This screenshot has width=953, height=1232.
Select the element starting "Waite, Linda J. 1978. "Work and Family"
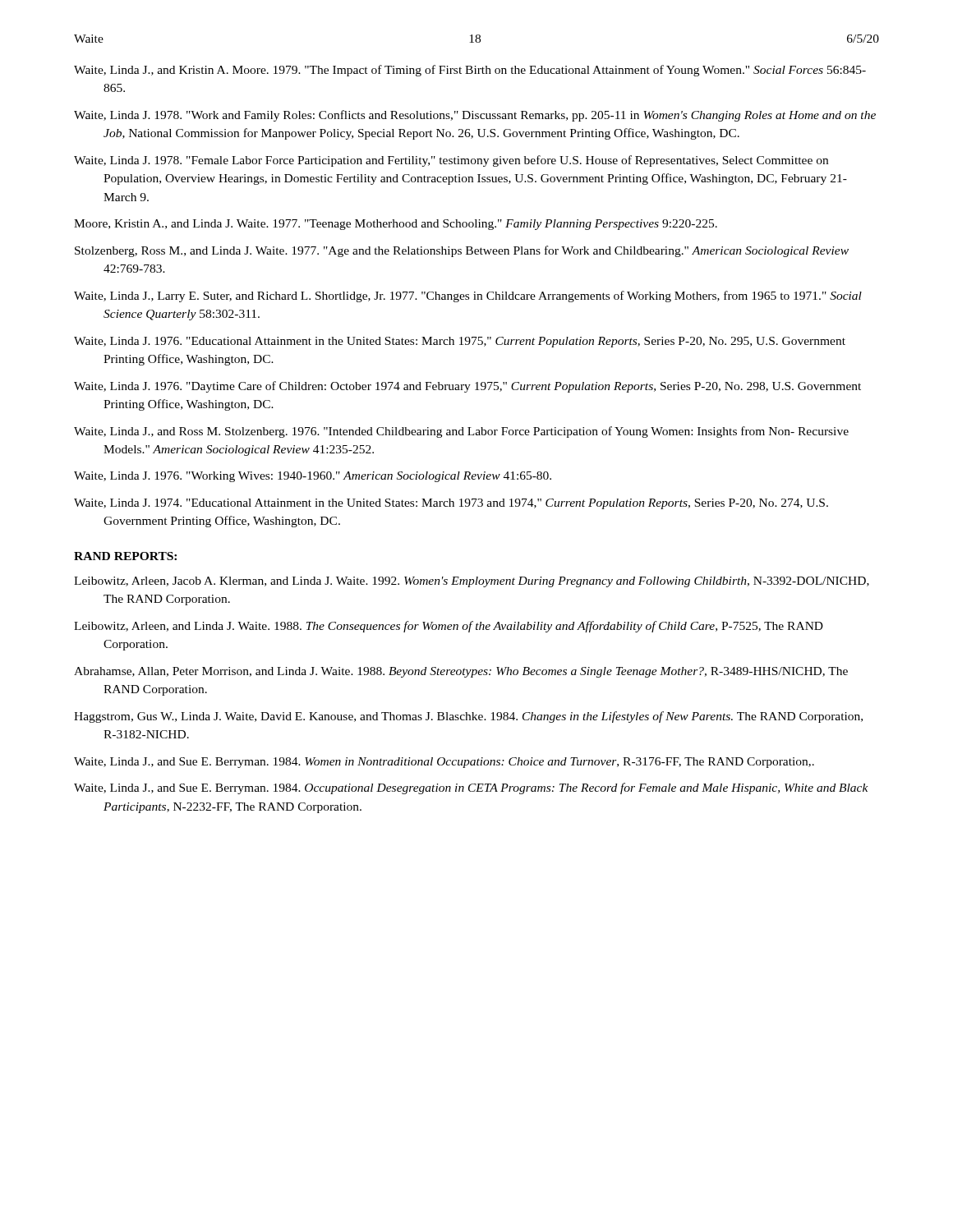tap(475, 124)
